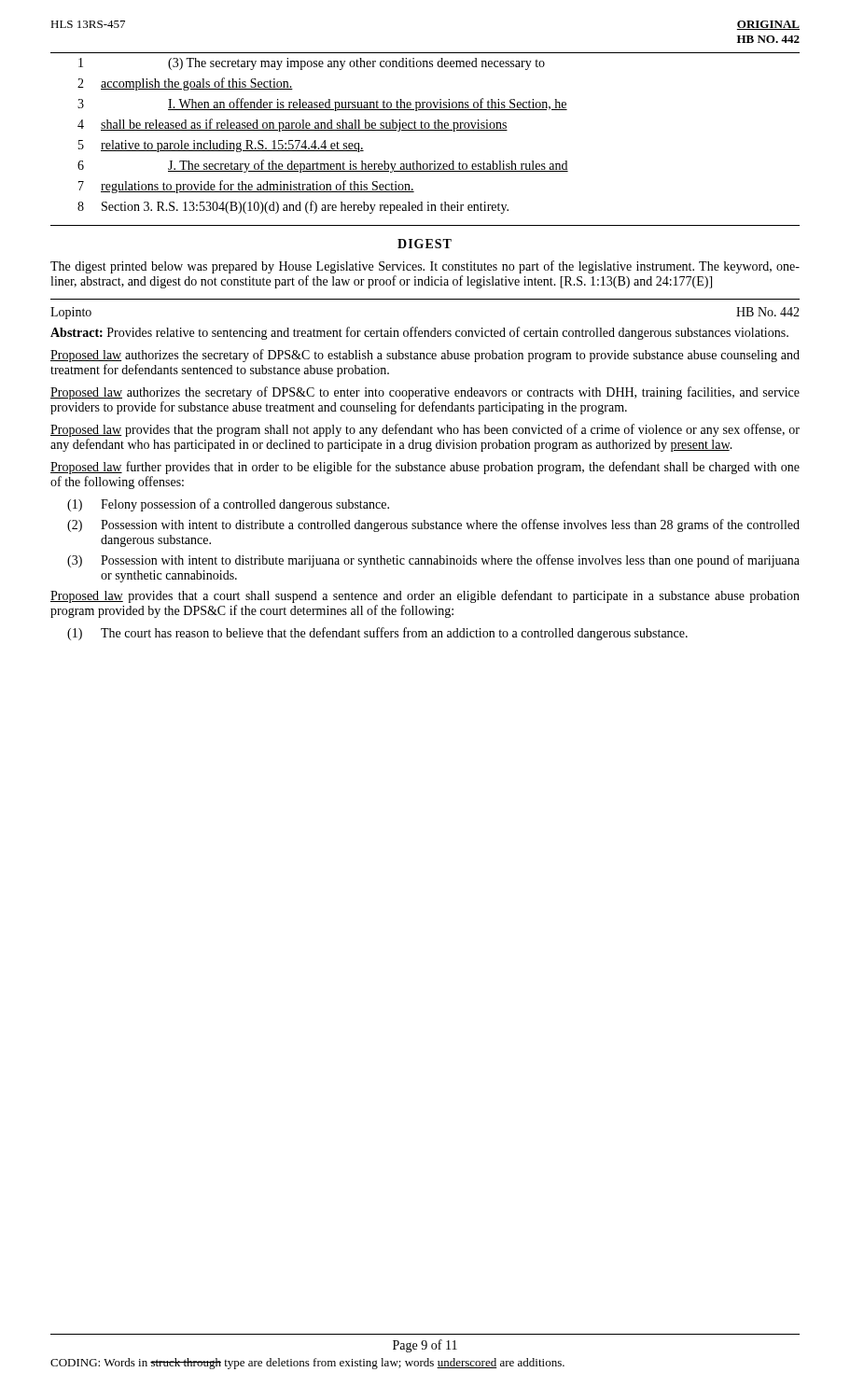
Task: Locate the block of text that opens with "5 relative to parole including"
Action: (x=221, y=146)
